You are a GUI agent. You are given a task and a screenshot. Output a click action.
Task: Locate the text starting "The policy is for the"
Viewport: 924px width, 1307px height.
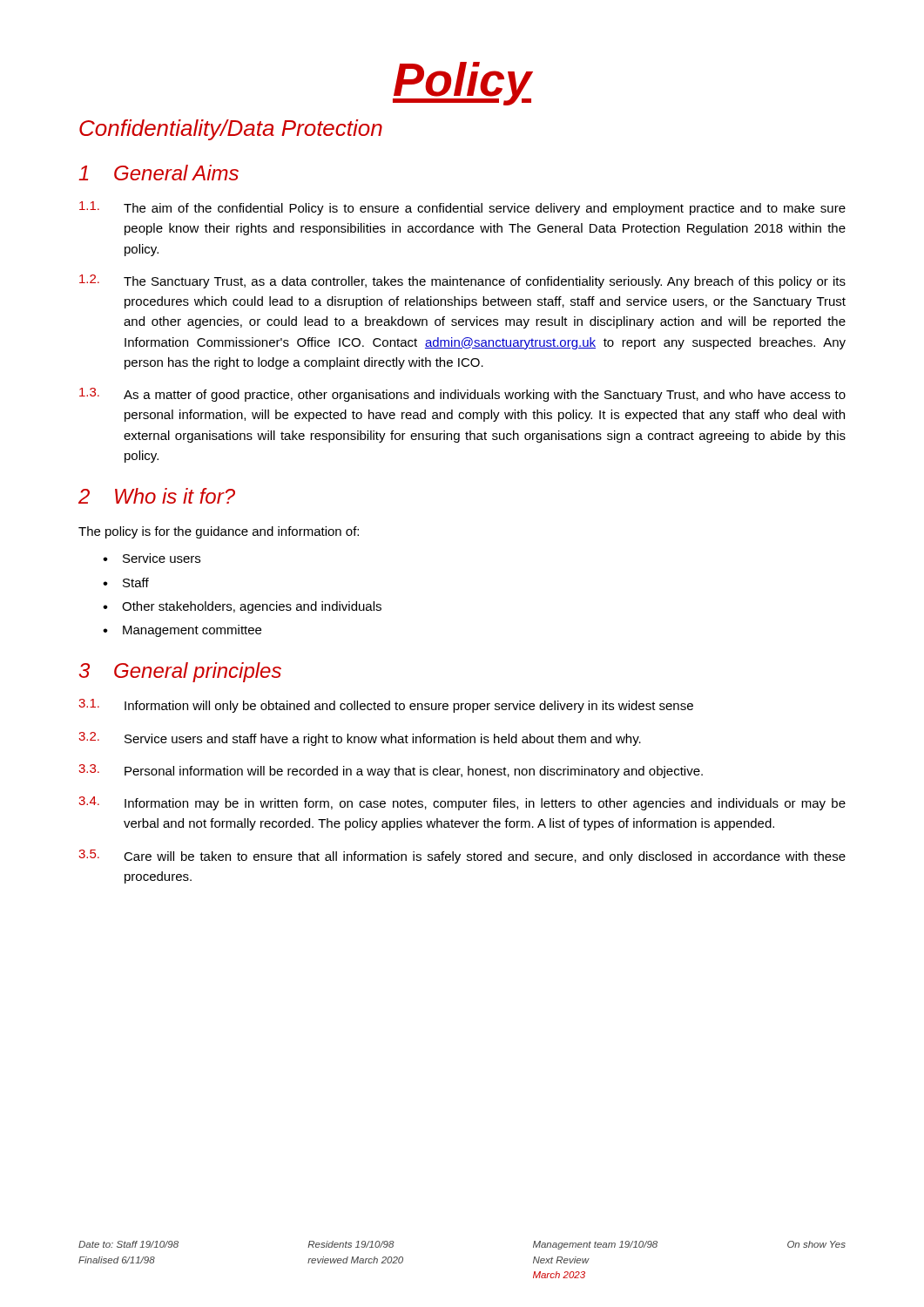click(x=219, y=531)
